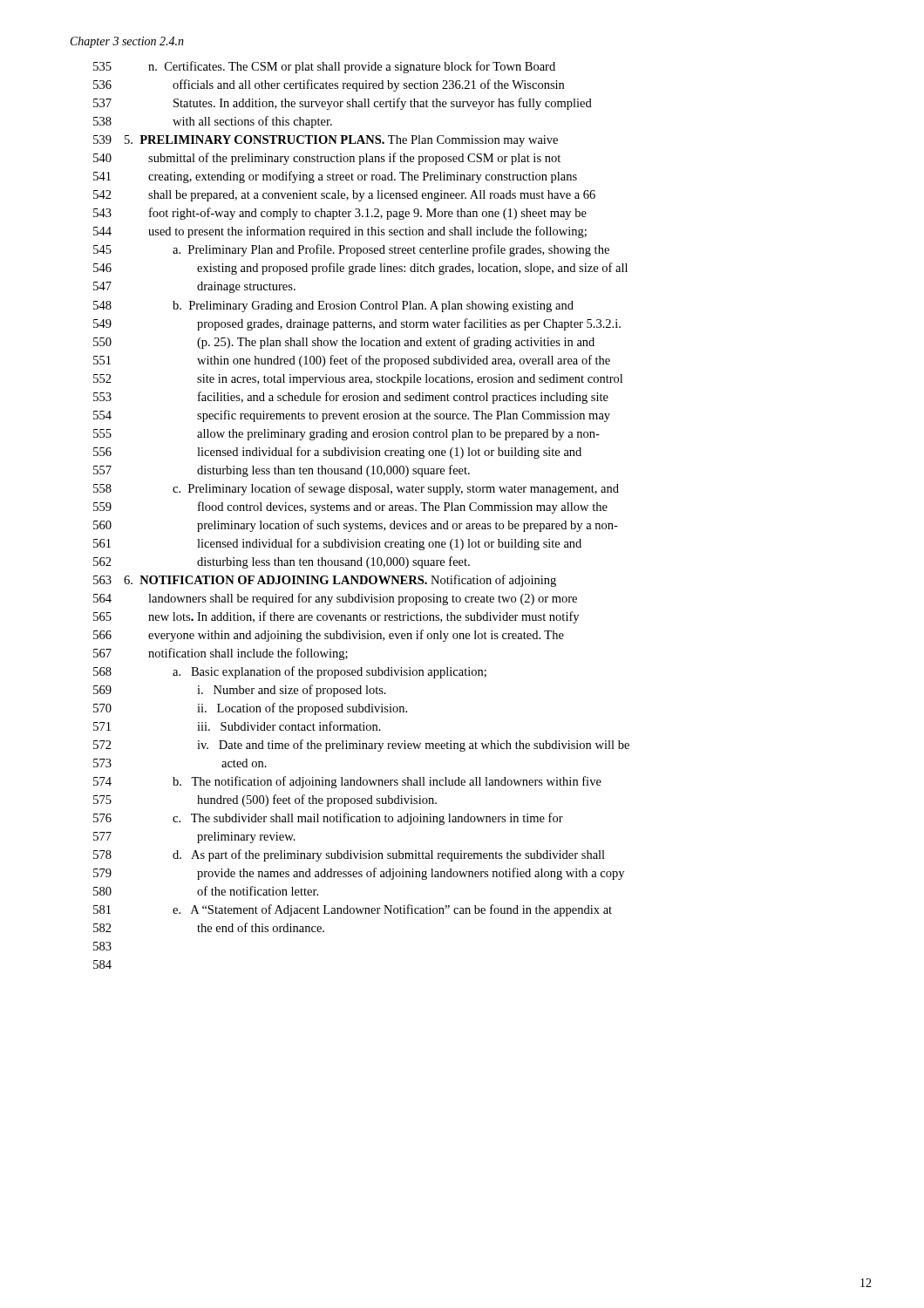
Task: Find "575 hundred (500) feet of the proposed subdivision." on this page
Action: coord(265,800)
